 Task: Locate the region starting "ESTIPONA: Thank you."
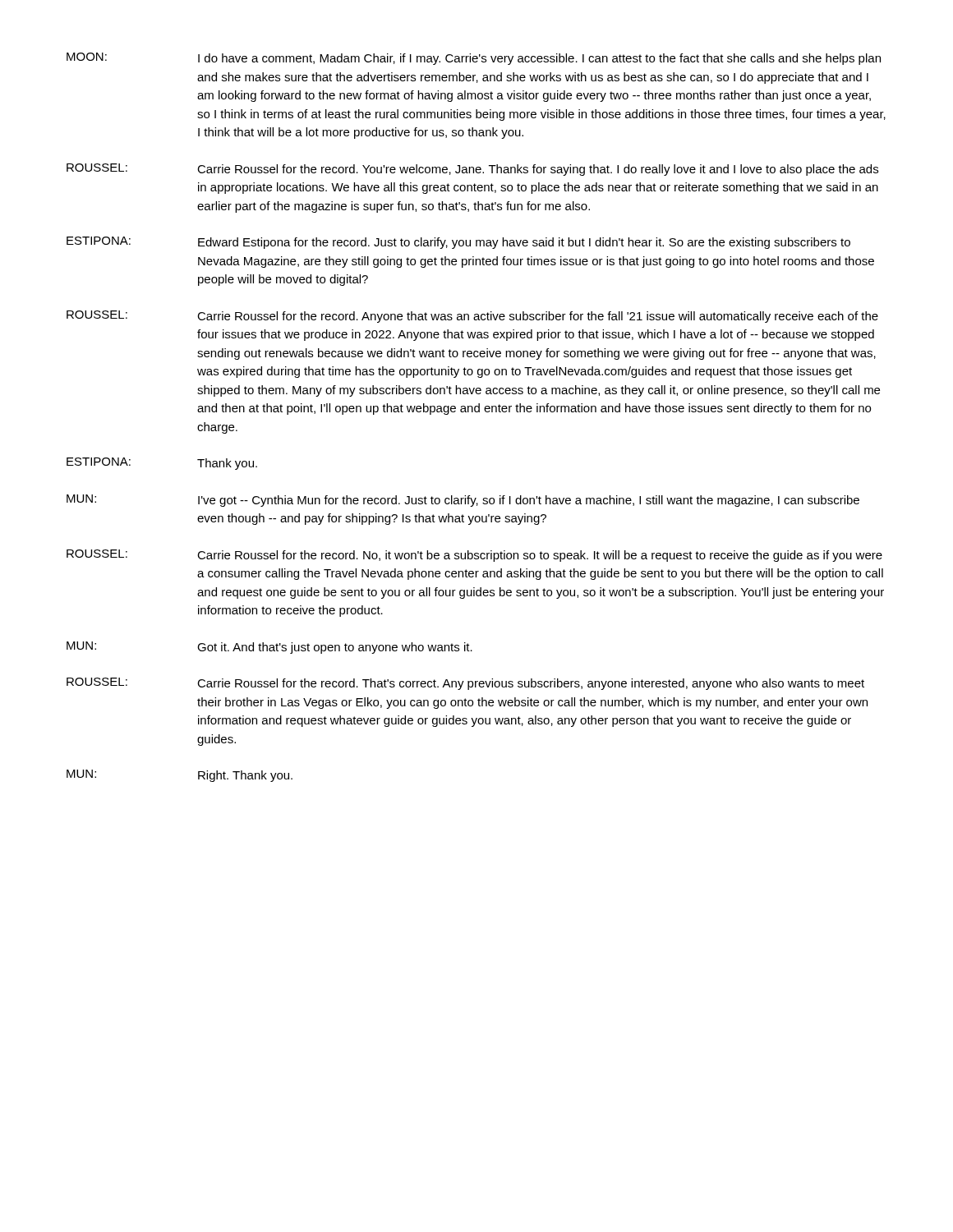(x=97, y=463)
